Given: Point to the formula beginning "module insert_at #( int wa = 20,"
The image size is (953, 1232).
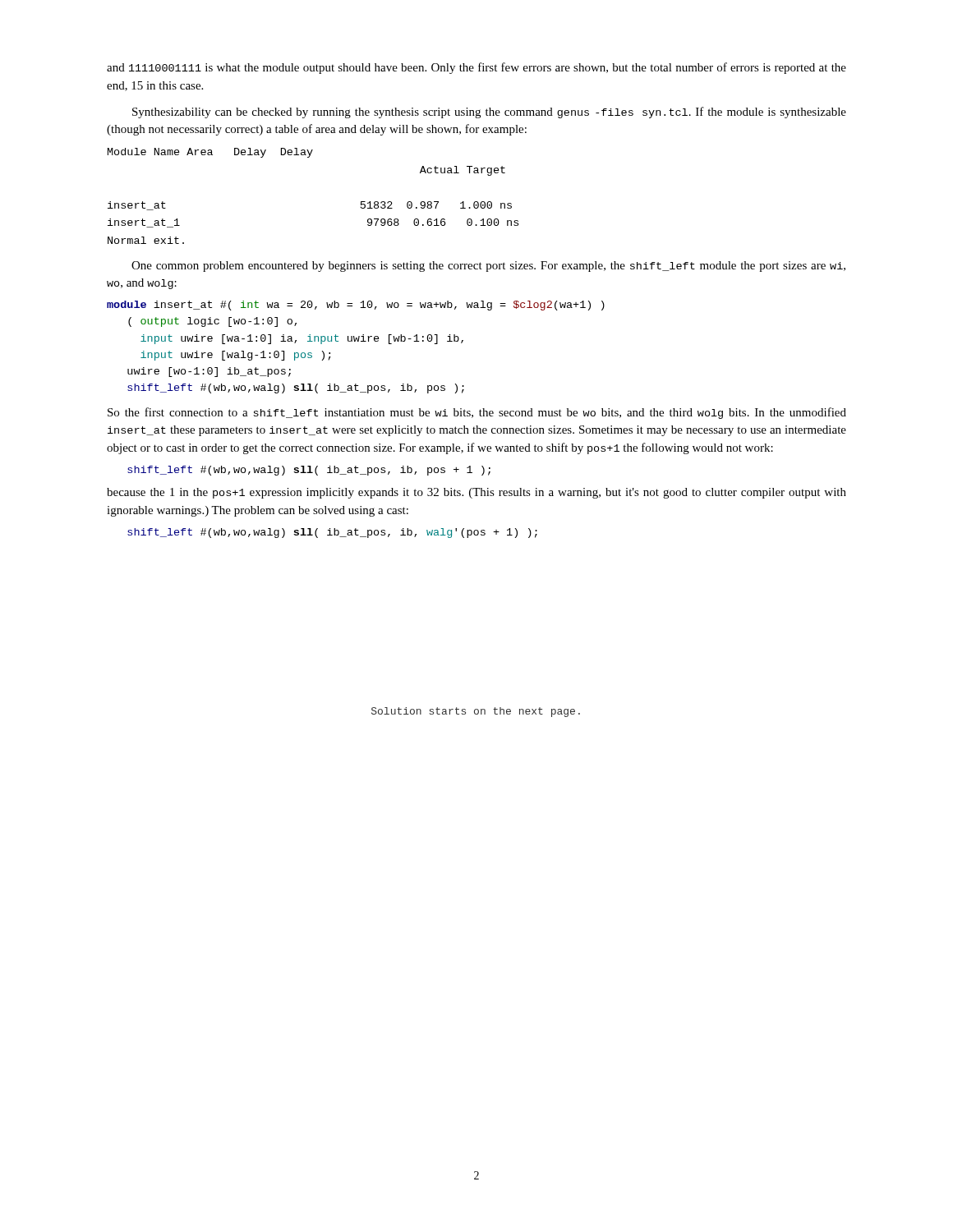Looking at the screenshot, I should [336, 307].
